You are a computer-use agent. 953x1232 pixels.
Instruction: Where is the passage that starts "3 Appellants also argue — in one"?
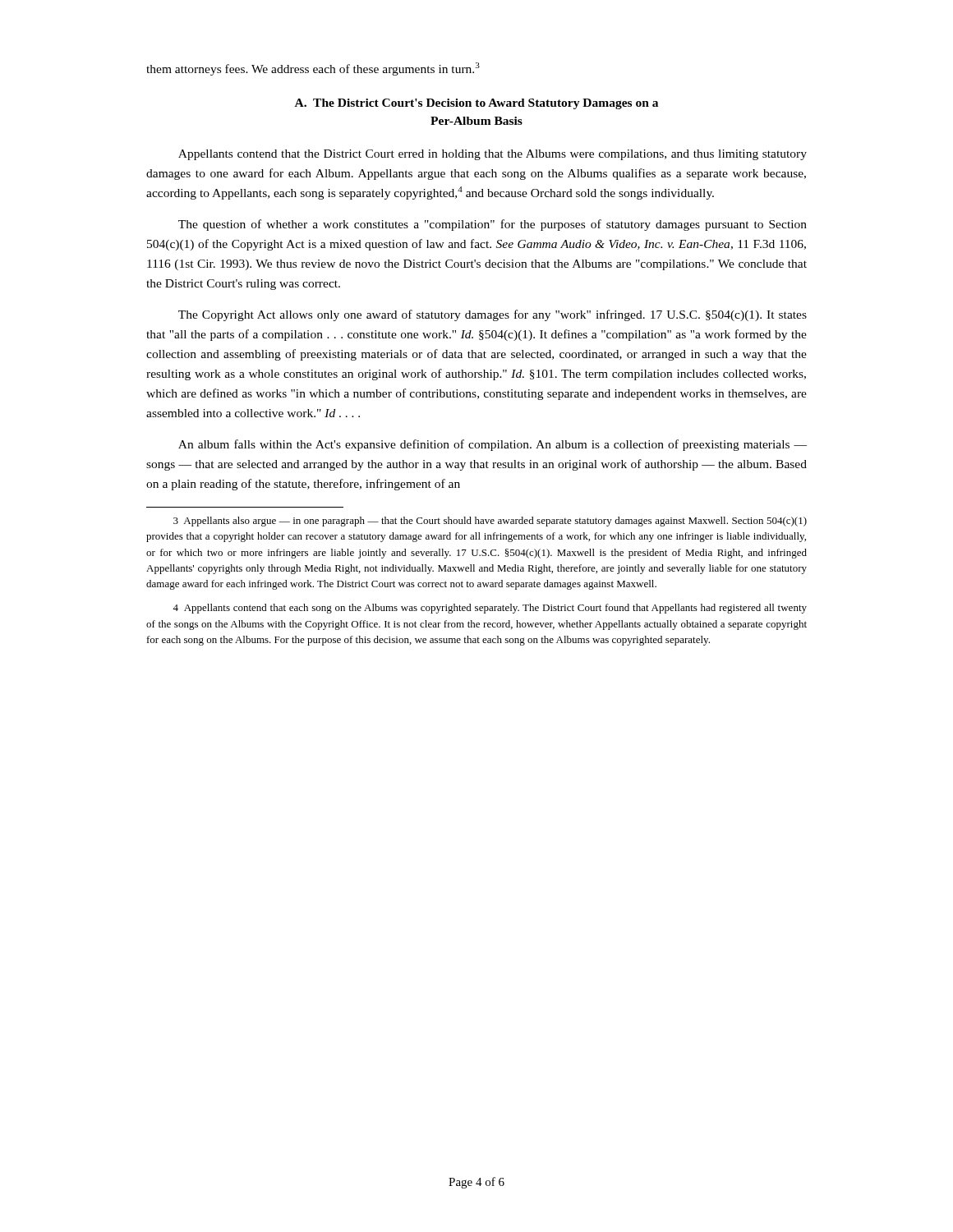click(x=476, y=552)
